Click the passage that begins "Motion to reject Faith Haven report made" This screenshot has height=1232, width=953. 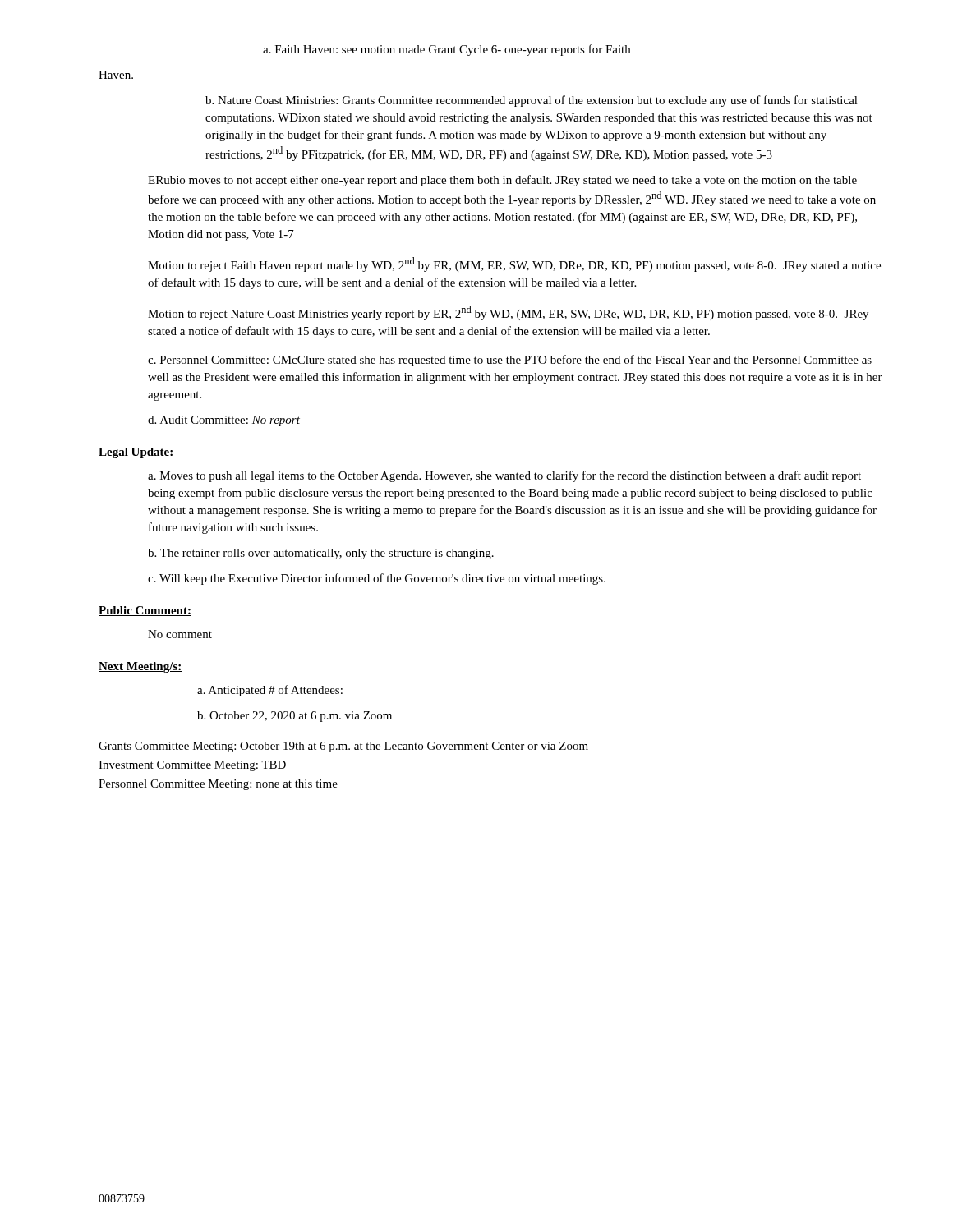[x=518, y=273]
